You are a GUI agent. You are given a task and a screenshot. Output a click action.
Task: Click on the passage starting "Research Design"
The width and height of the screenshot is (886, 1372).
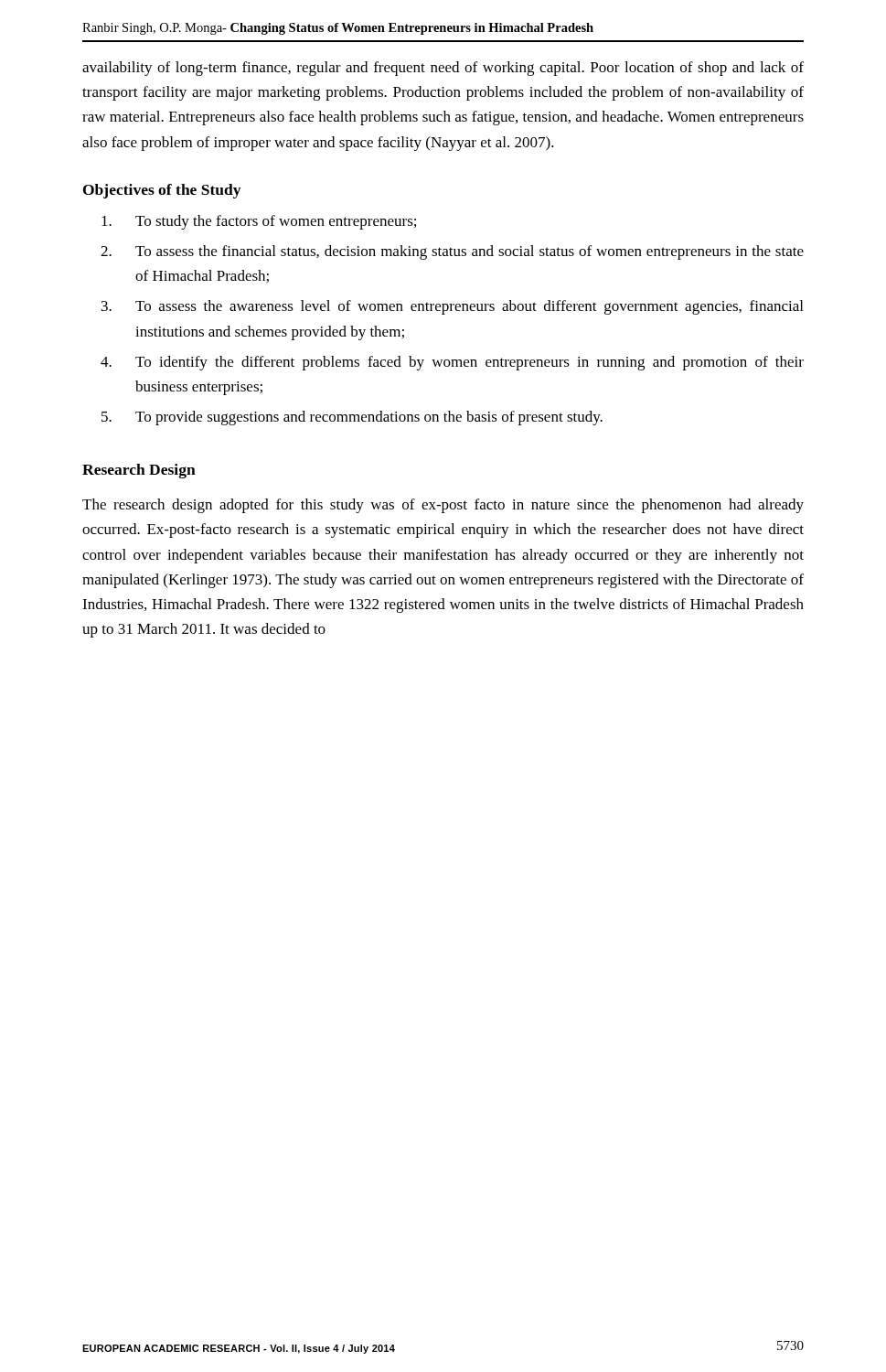[x=139, y=469]
